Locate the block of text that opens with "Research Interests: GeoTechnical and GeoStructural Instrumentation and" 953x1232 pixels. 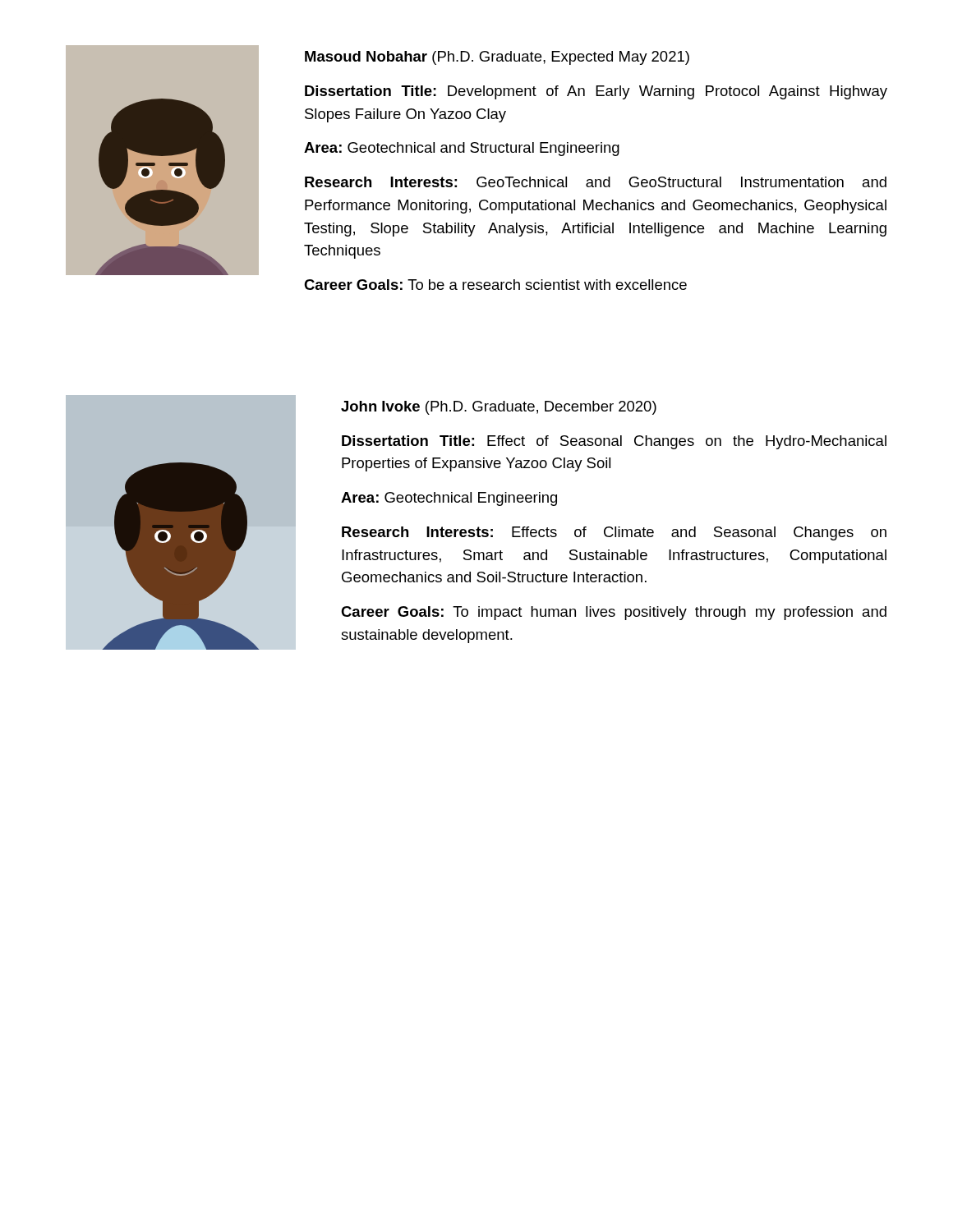point(596,216)
